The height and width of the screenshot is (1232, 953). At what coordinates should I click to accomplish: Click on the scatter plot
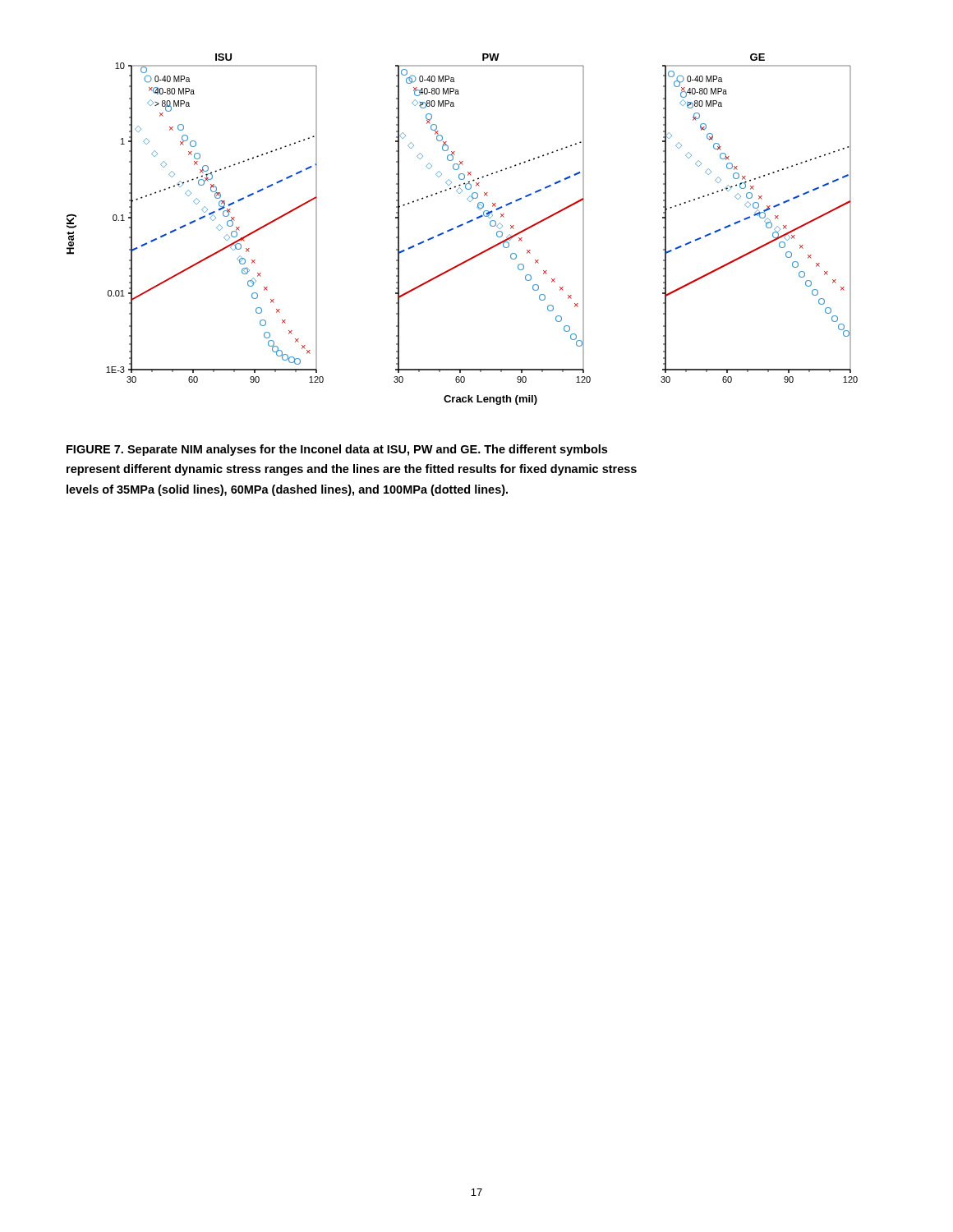point(476,236)
